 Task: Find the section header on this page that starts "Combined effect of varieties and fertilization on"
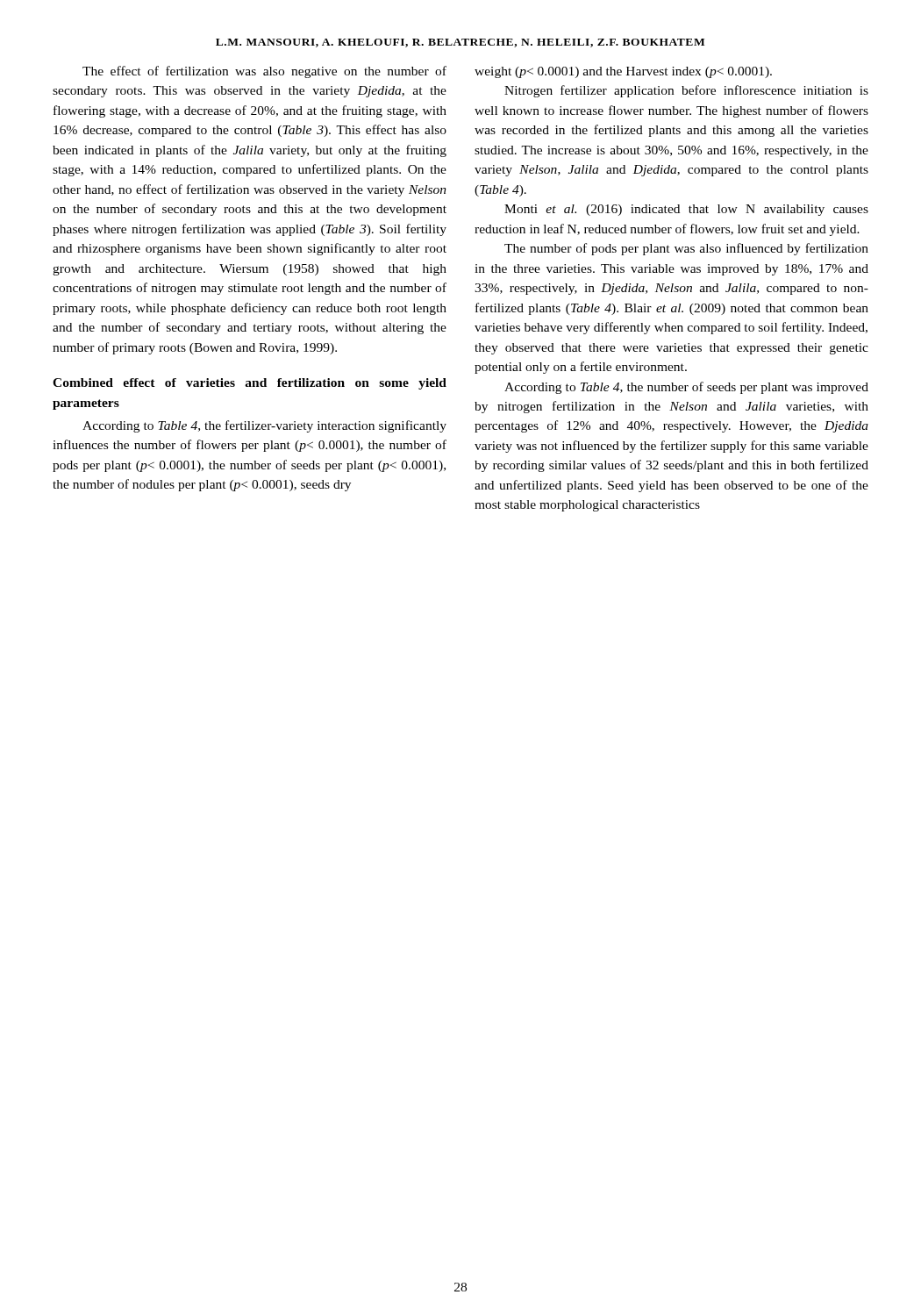pyautogui.click(x=250, y=392)
